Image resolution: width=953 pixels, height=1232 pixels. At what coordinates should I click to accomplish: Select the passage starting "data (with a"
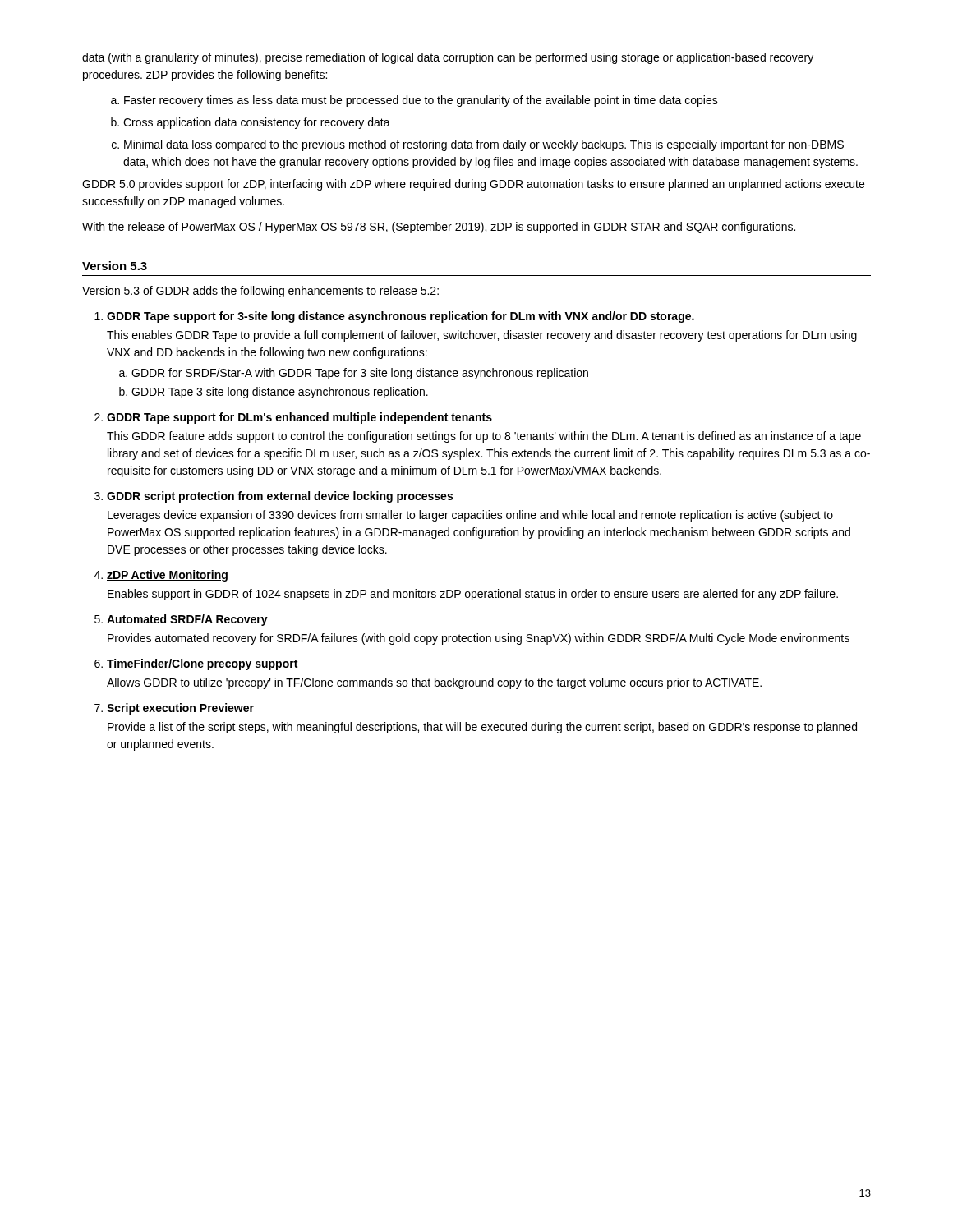coord(448,66)
